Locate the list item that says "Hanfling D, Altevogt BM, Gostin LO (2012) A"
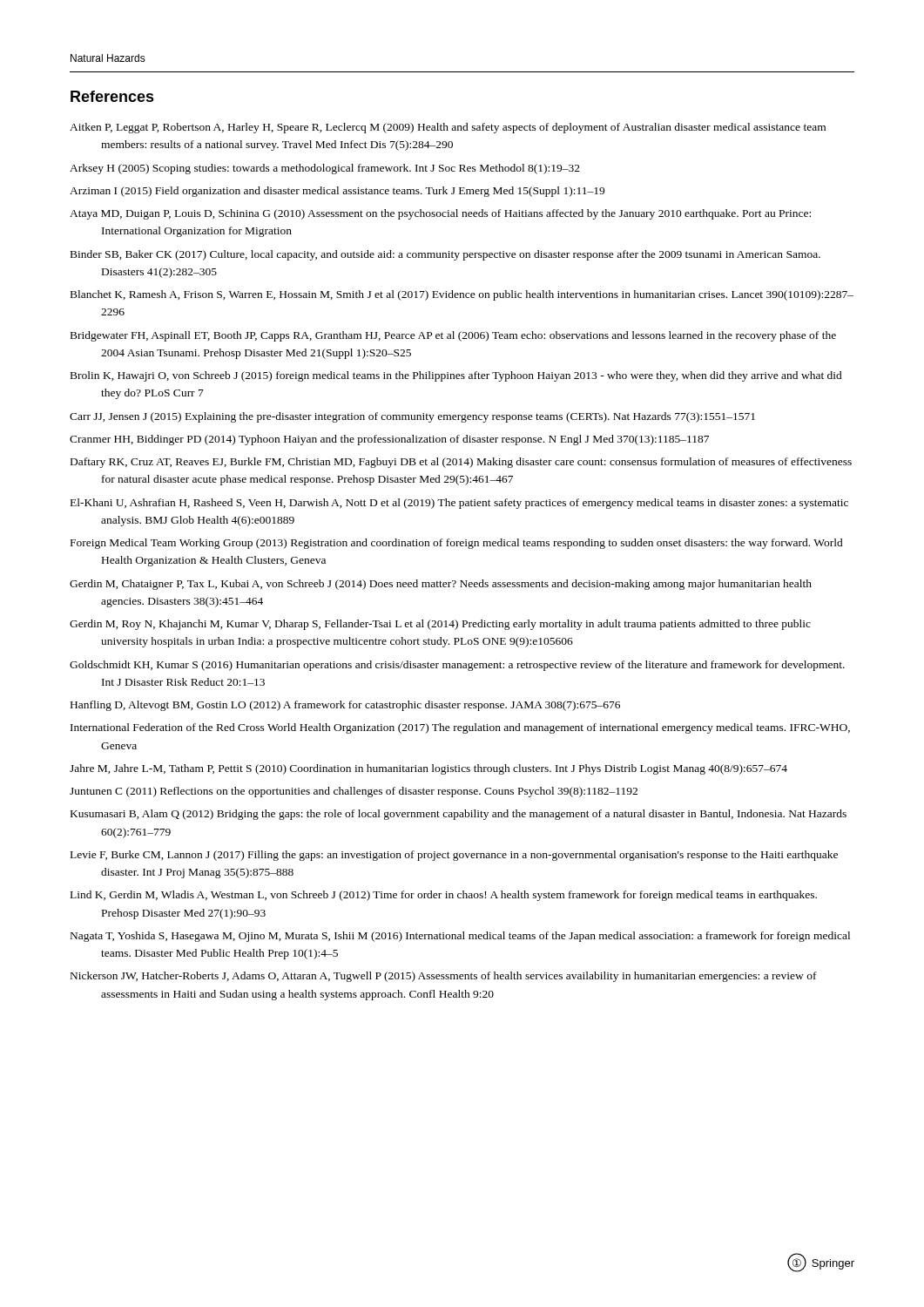 [x=345, y=704]
